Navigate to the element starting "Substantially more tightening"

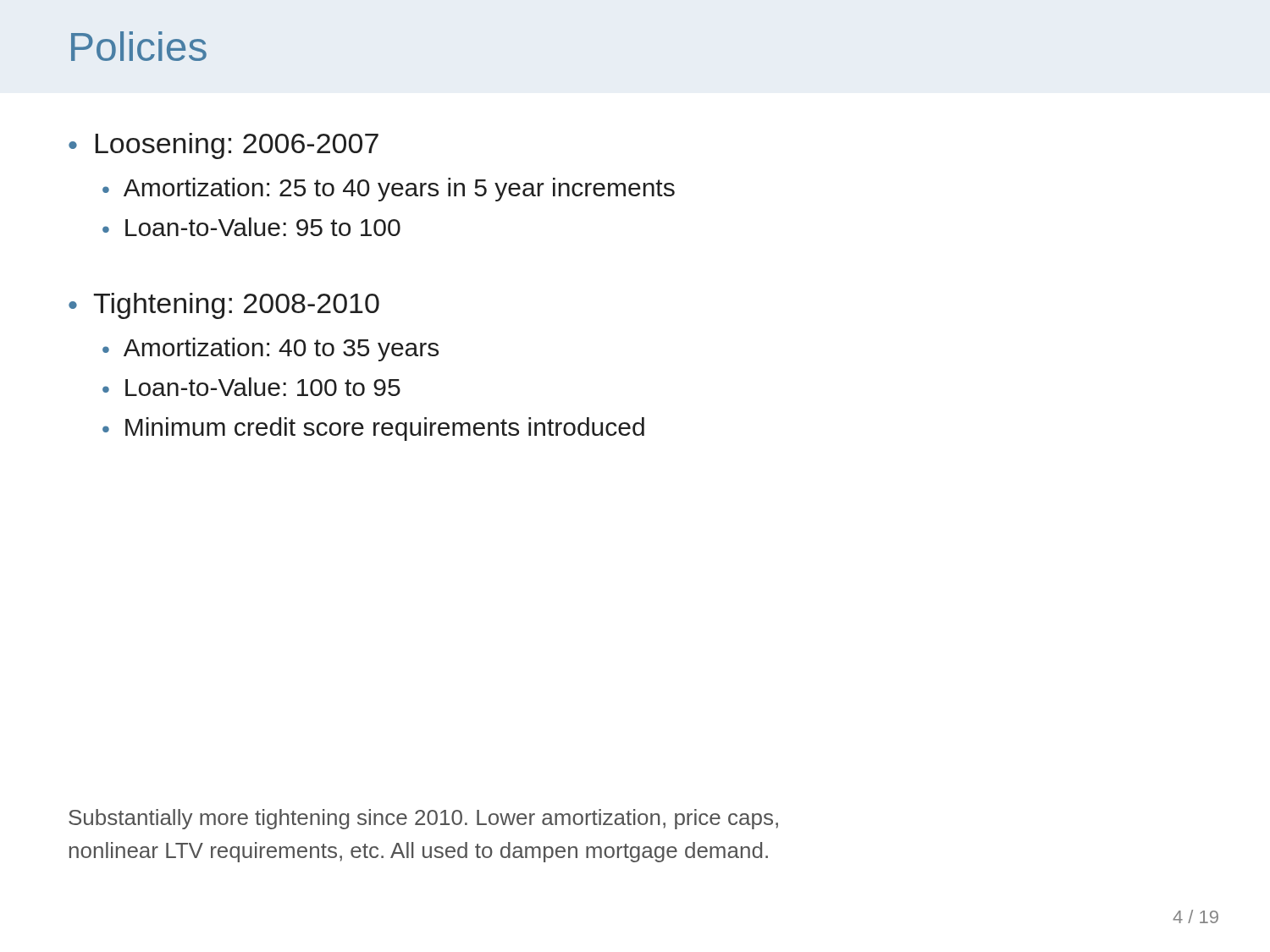coord(424,834)
